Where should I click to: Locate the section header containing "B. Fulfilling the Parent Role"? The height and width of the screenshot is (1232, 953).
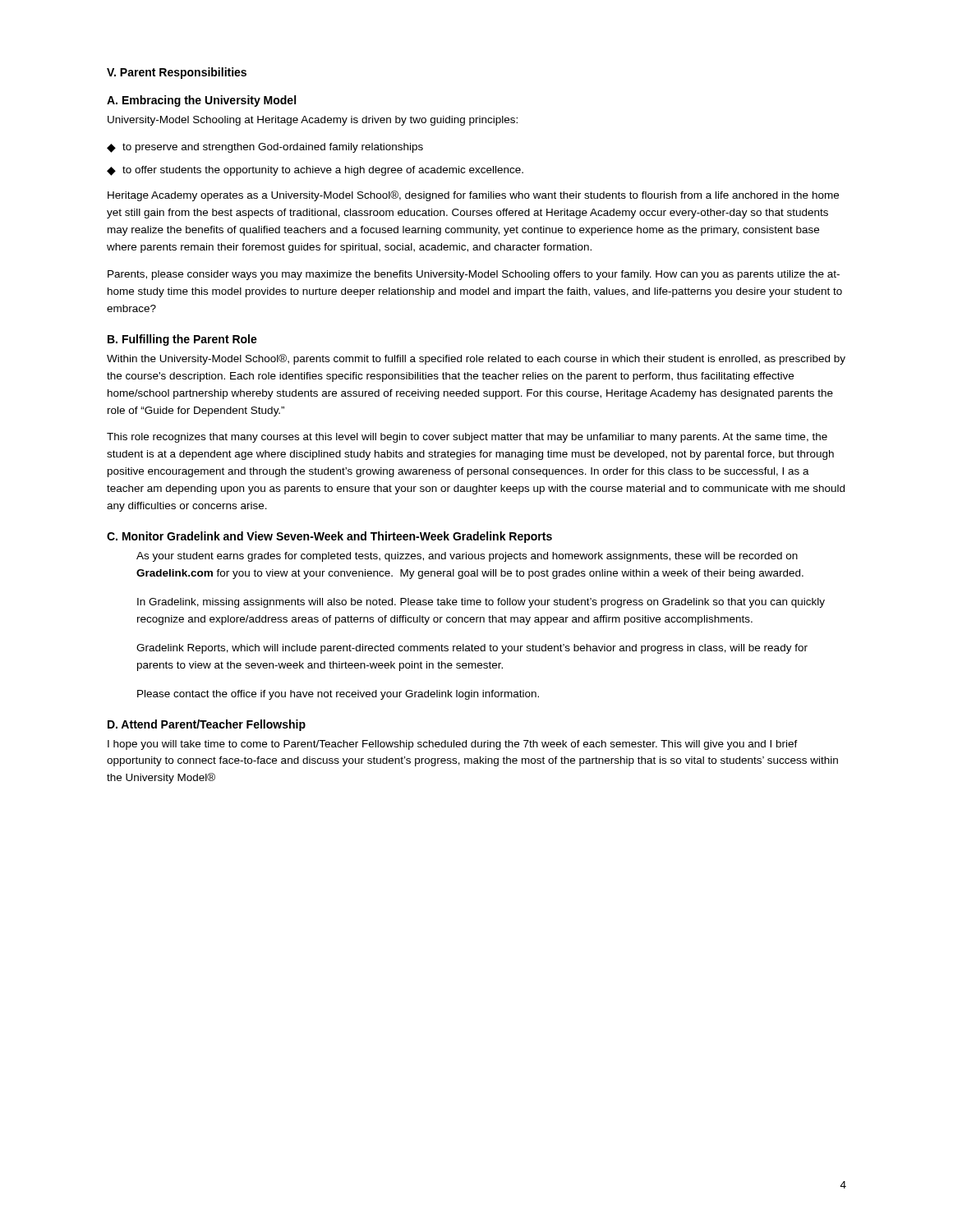[x=182, y=339]
